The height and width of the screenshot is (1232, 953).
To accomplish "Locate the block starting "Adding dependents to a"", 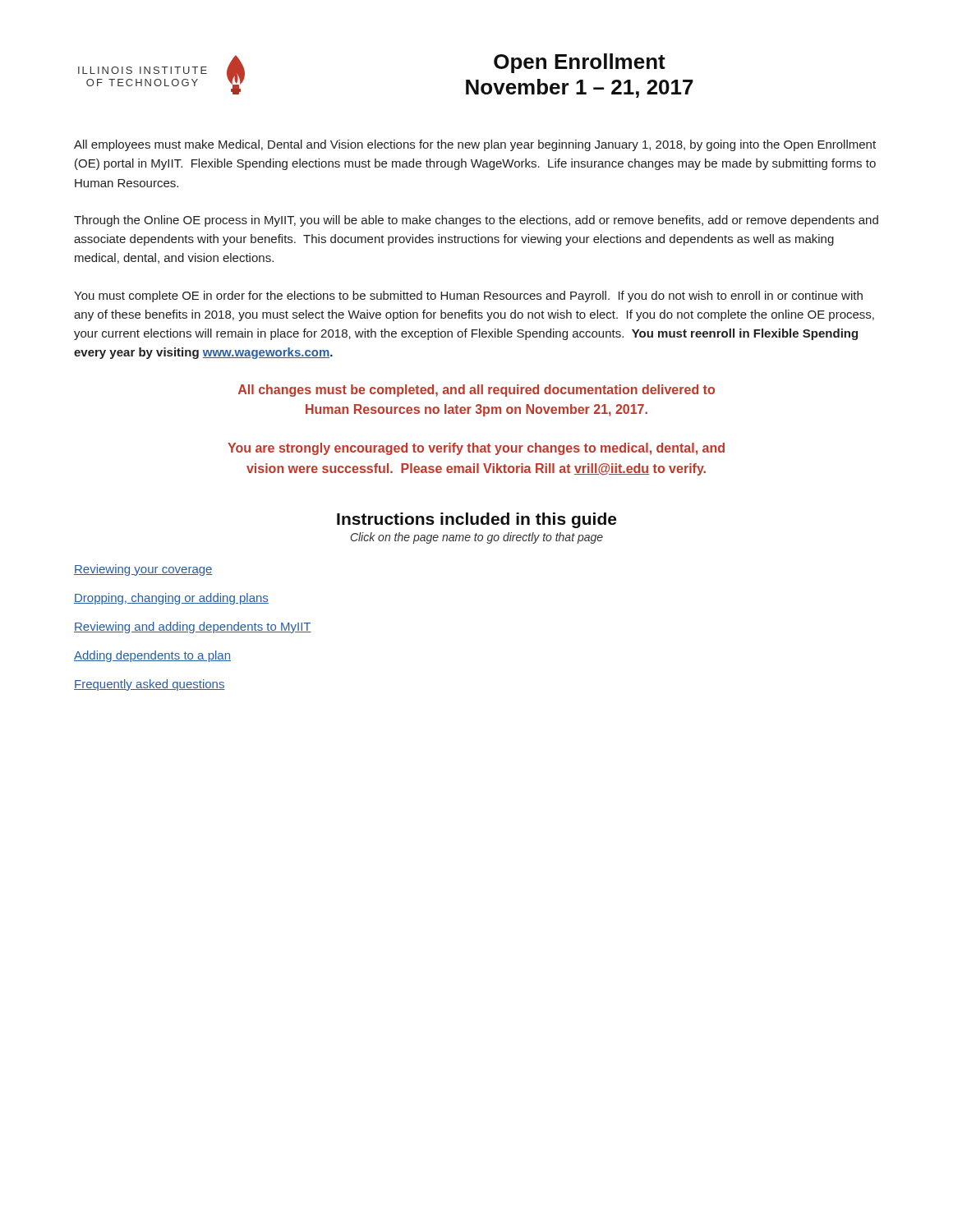I will tap(152, 656).
